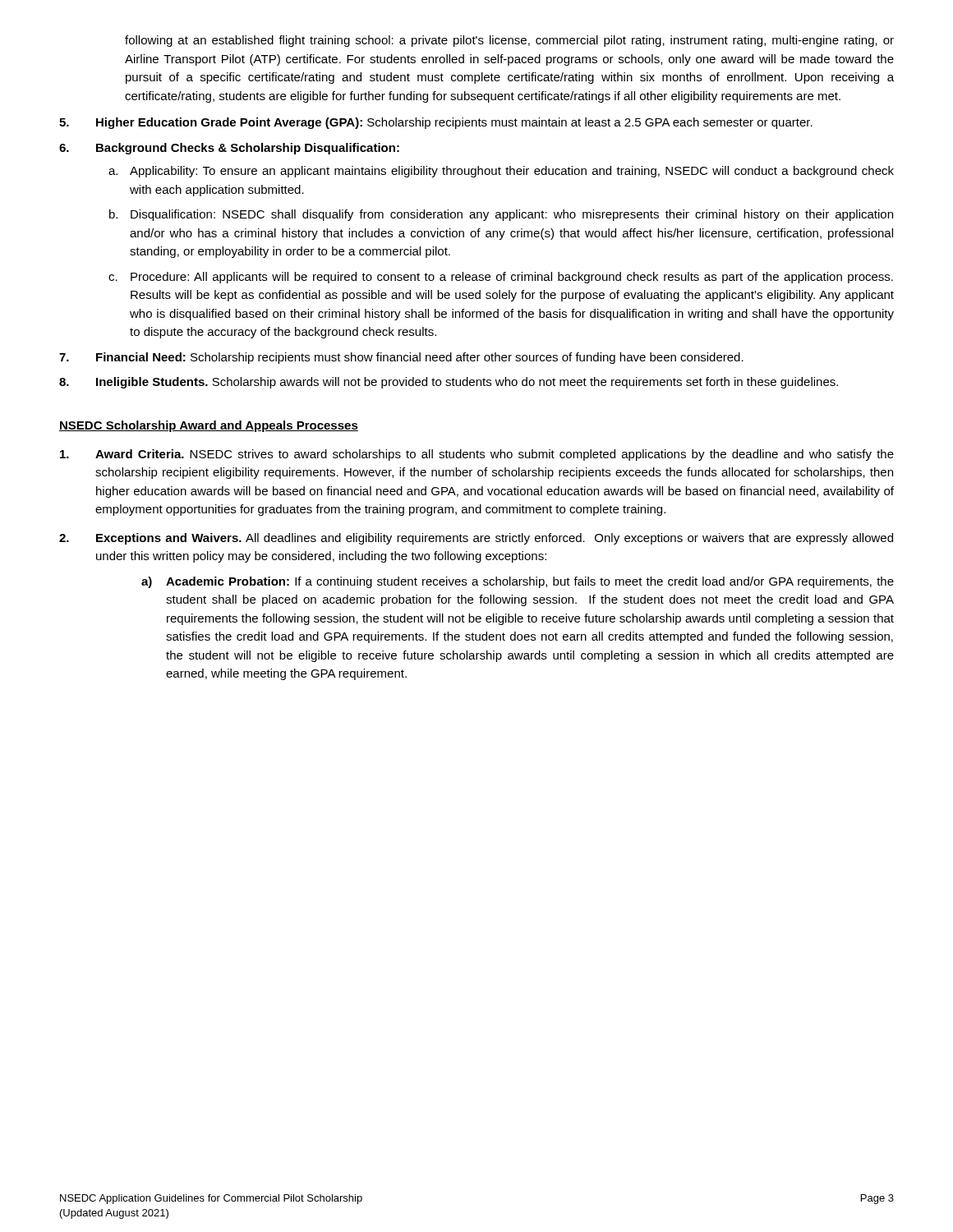Screen dimensions: 1232x953
Task: Click the passage that begins "7. Financial Need: Scholarship recipients must show"
Action: (476, 357)
